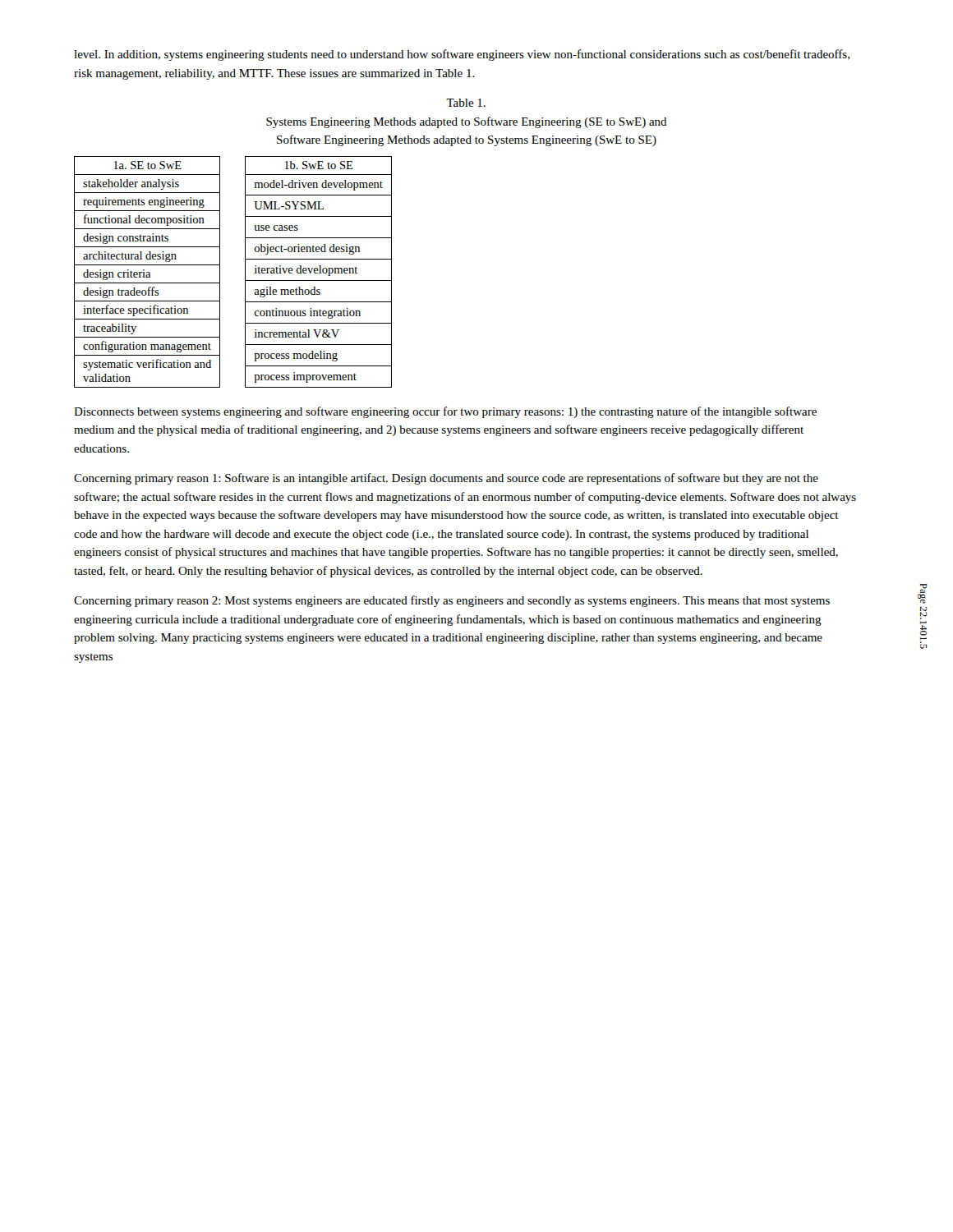Locate the text starting "Concerning primary reason 2: Most"

452,628
